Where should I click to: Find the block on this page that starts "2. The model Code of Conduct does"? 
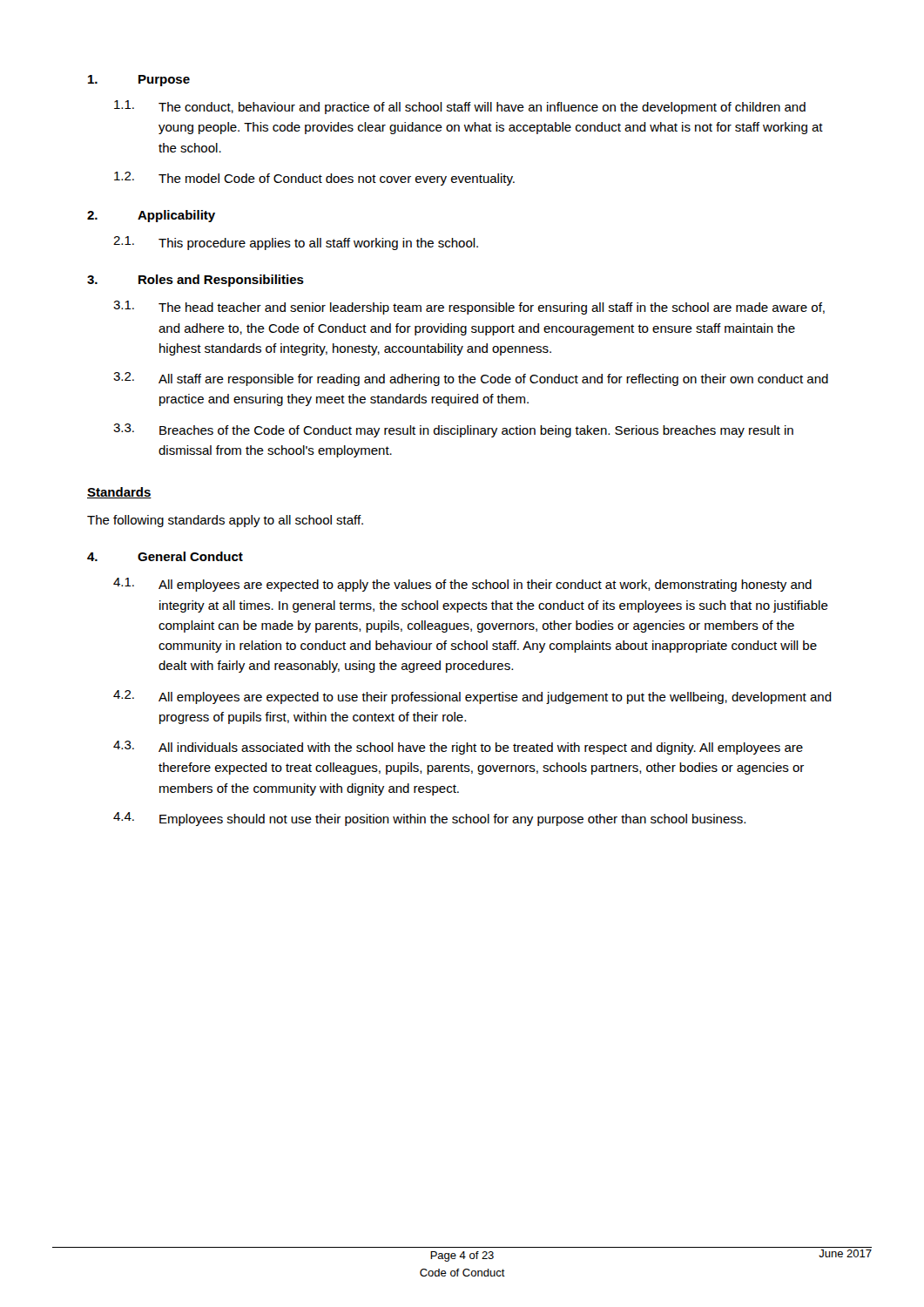click(x=475, y=178)
